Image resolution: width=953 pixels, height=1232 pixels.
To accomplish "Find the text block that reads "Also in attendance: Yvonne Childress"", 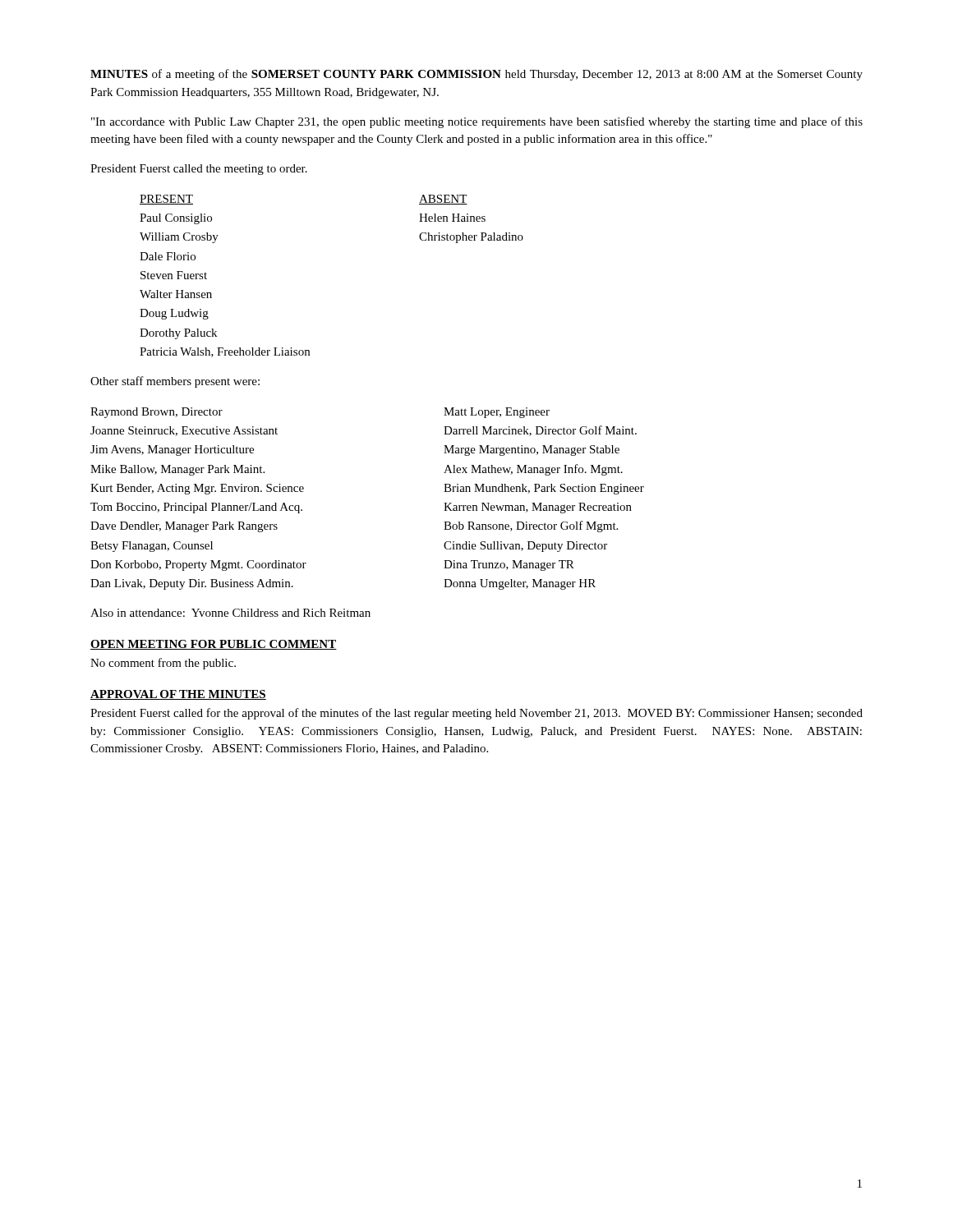I will (231, 613).
